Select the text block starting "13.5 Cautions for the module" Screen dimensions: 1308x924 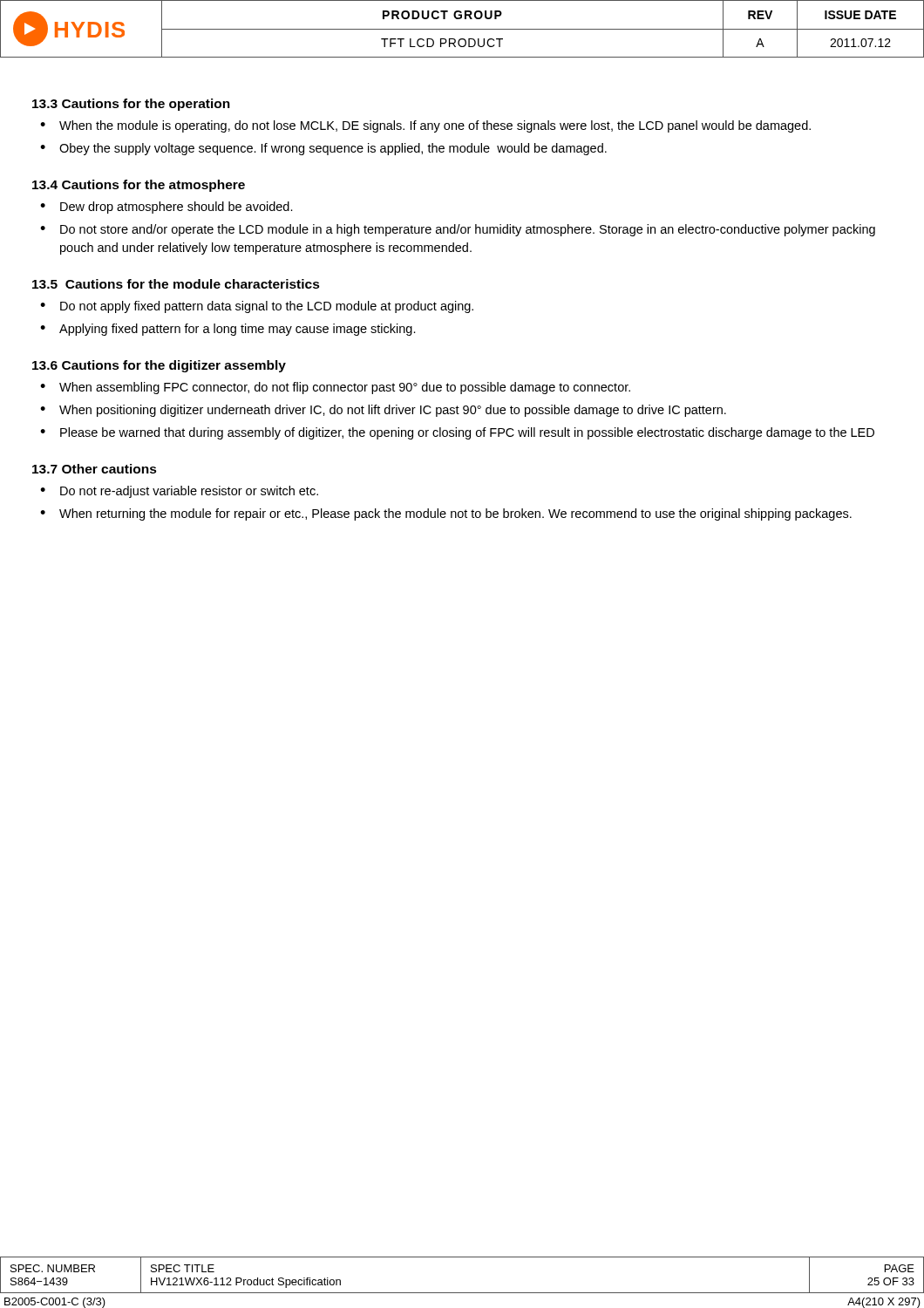click(176, 284)
